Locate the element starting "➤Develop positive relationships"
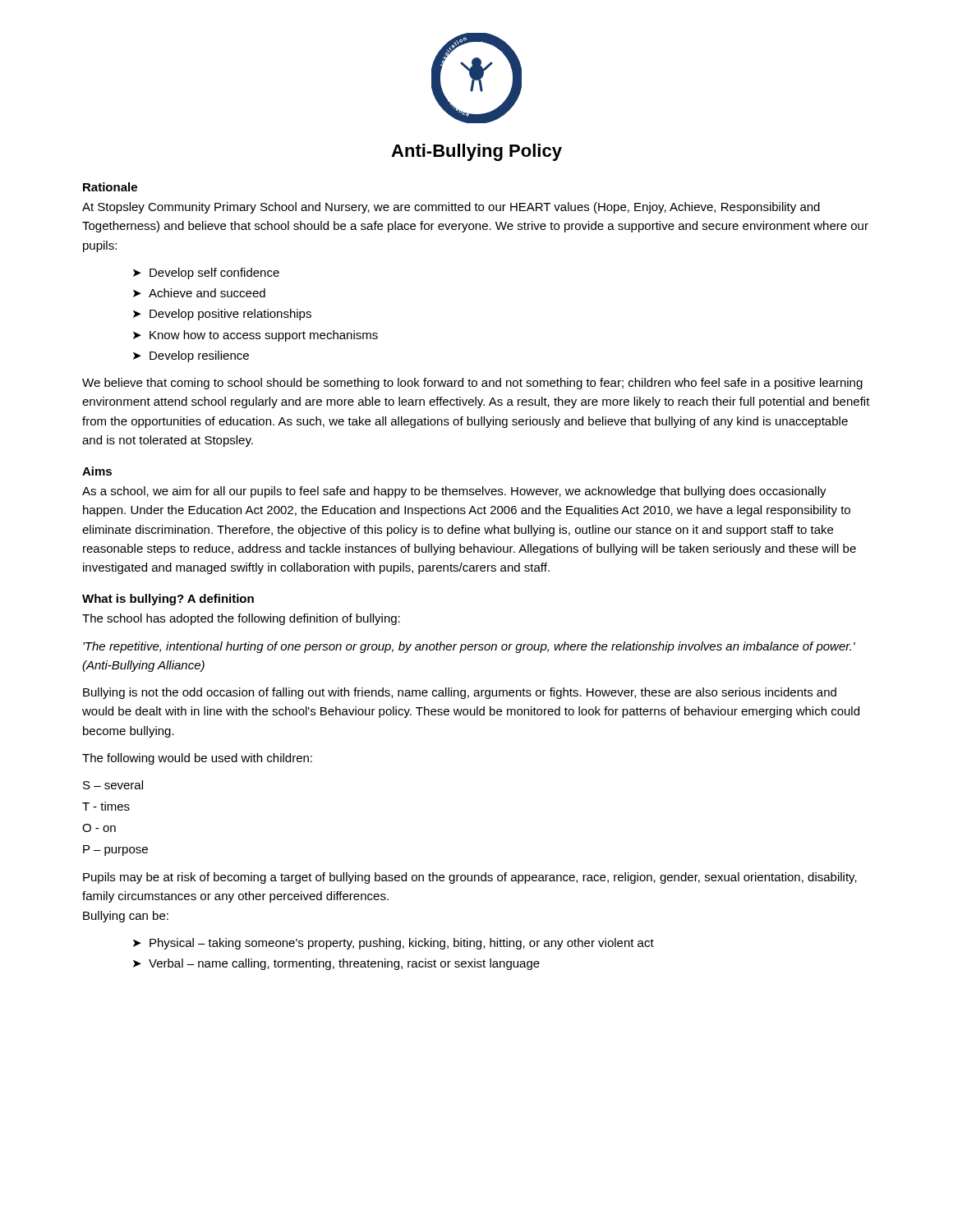This screenshot has height=1232, width=953. (222, 314)
